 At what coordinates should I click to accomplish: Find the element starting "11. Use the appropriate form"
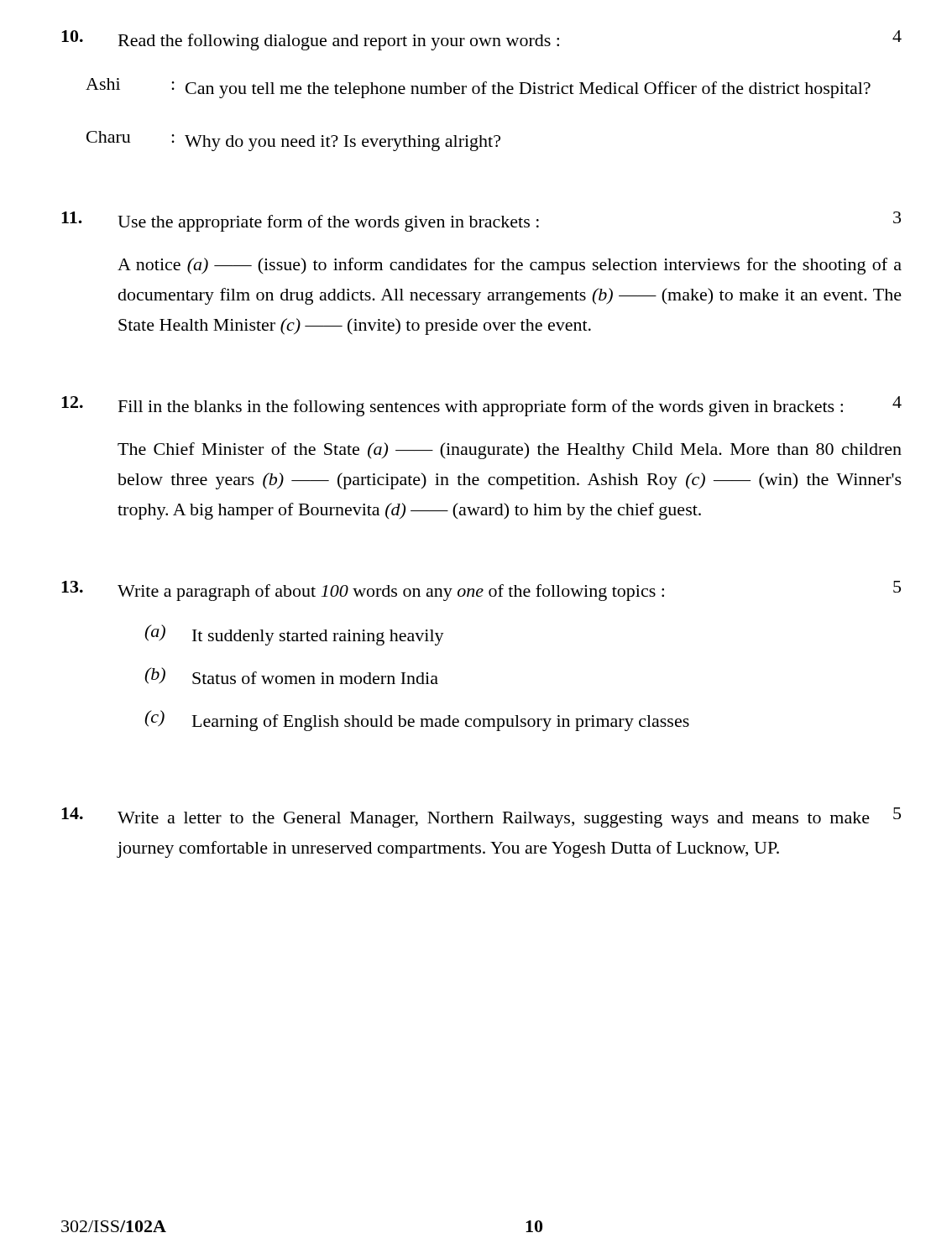point(481,221)
